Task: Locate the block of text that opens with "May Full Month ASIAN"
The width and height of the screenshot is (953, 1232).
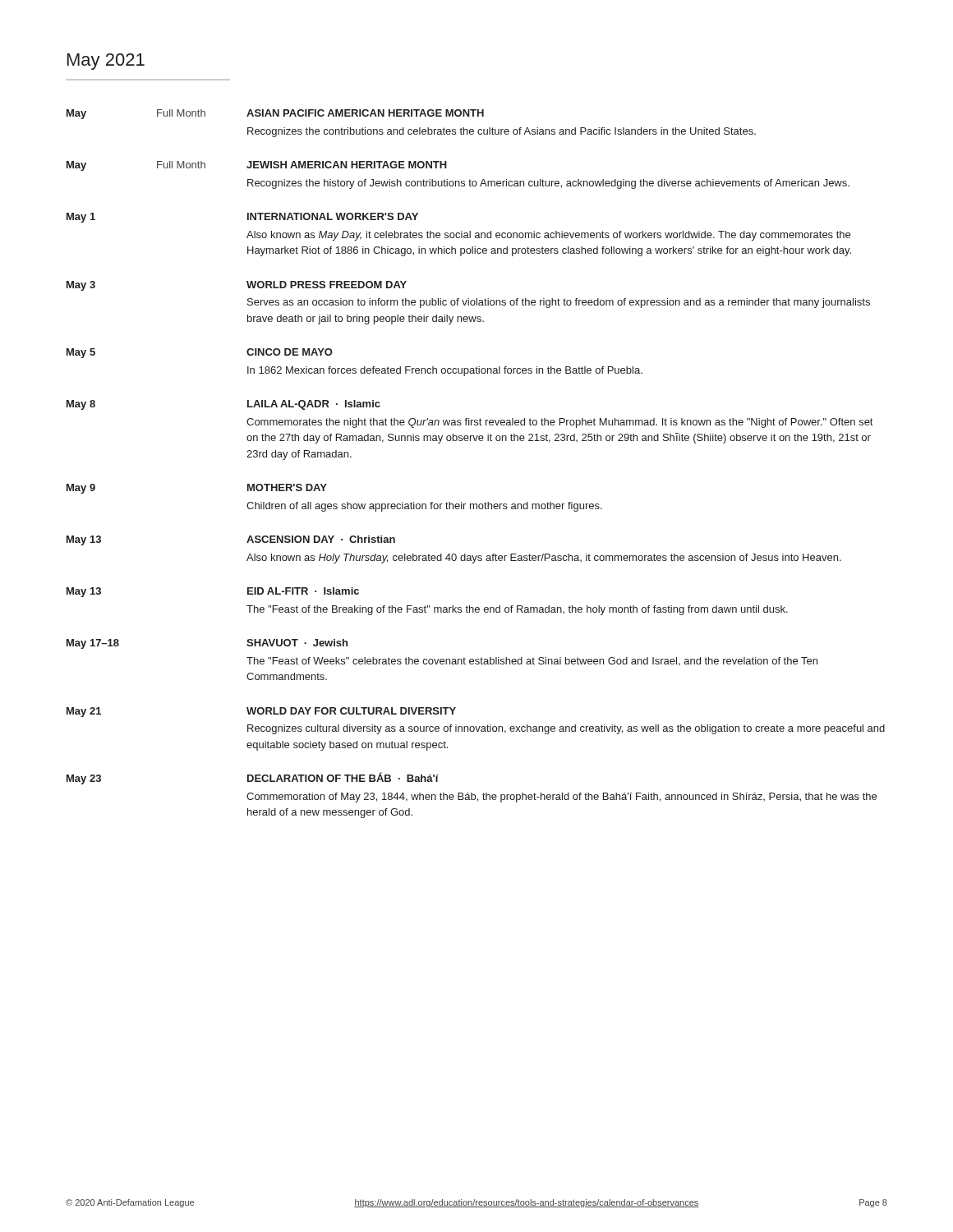Action: 476,122
